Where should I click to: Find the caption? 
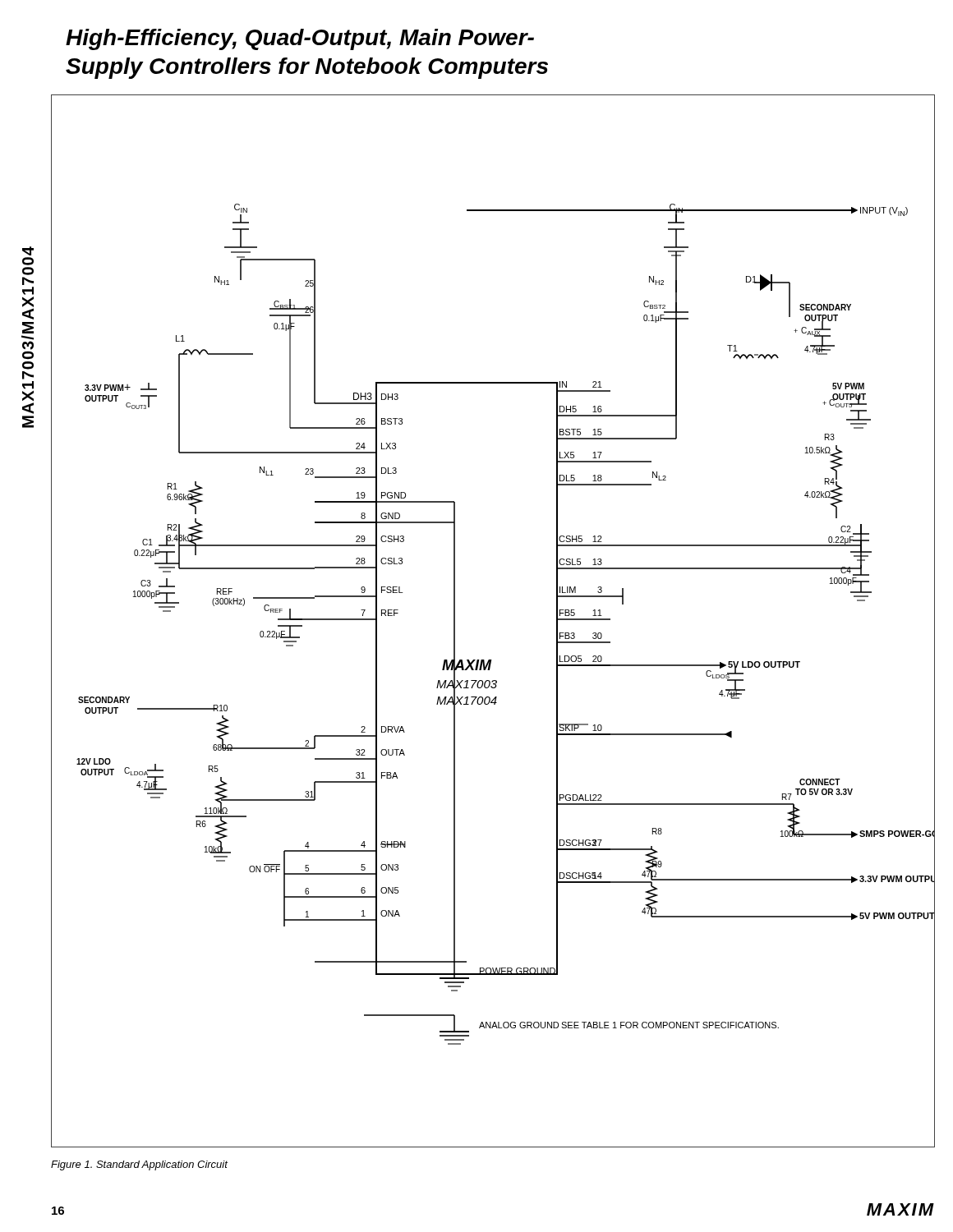[139, 1164]
